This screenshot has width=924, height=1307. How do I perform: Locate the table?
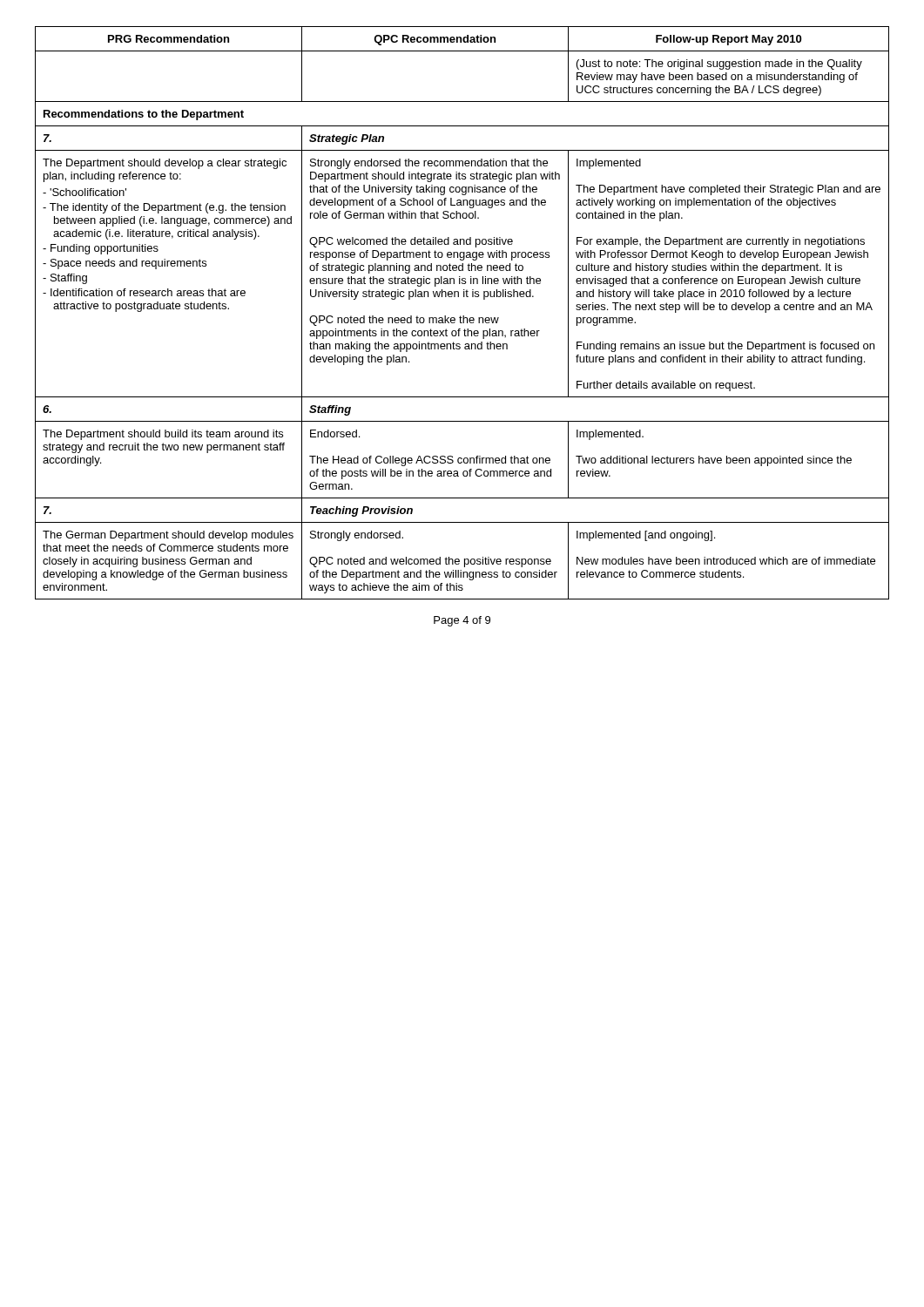[462, 313]
